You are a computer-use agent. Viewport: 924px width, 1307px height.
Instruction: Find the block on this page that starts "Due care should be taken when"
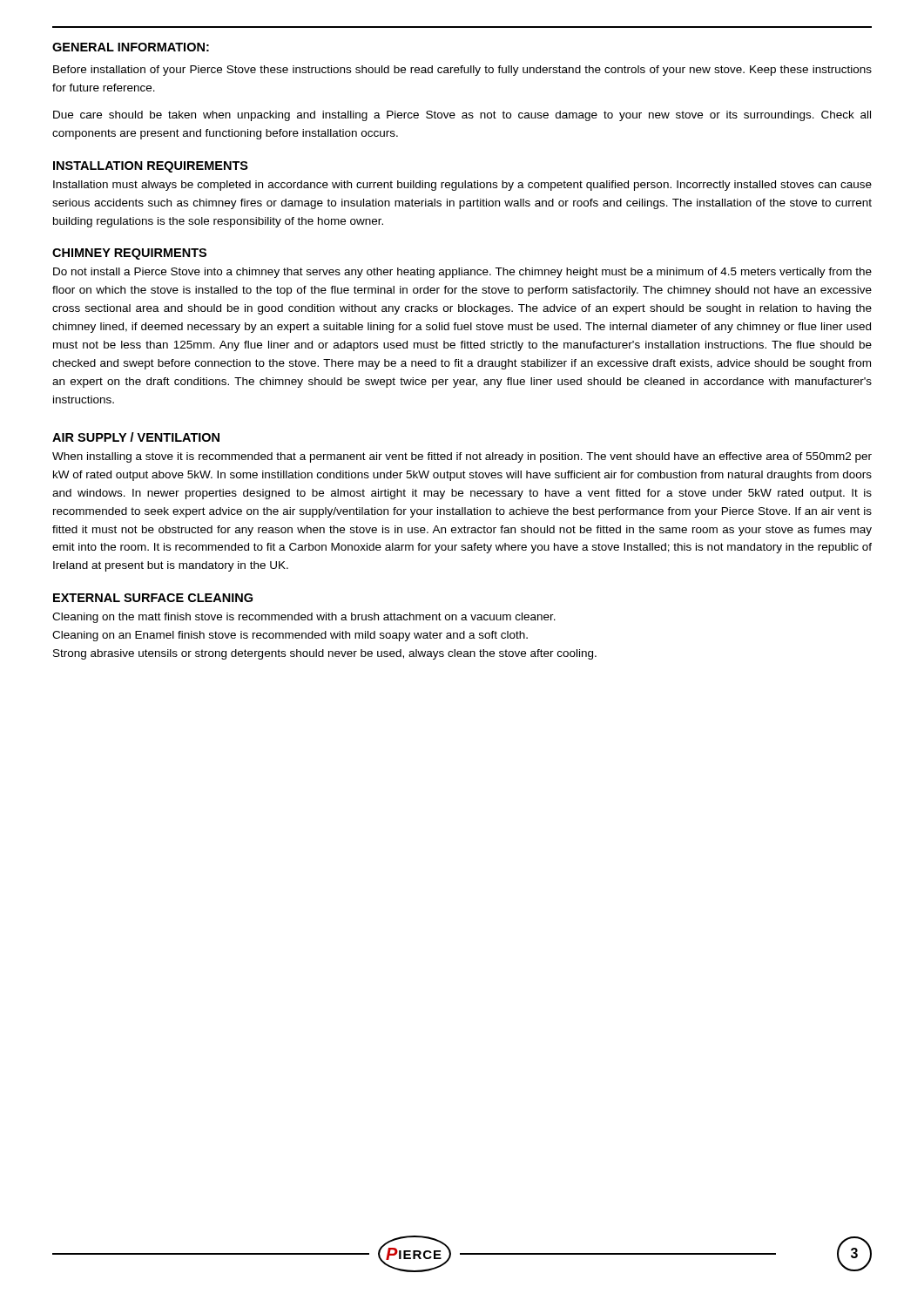pyautogui.click(x=462, y=124)
